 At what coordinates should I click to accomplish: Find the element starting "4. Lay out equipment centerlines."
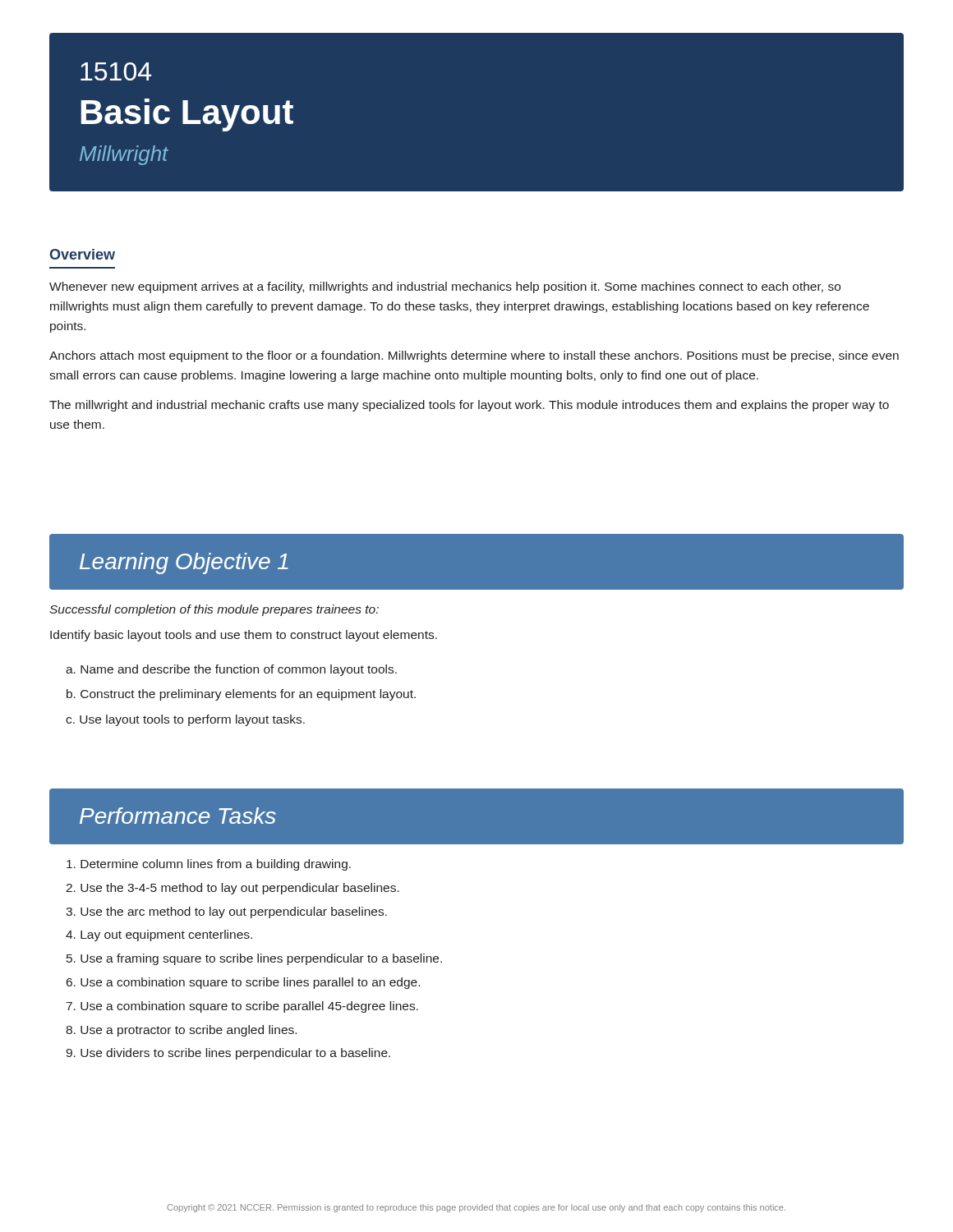pos(160,935)
